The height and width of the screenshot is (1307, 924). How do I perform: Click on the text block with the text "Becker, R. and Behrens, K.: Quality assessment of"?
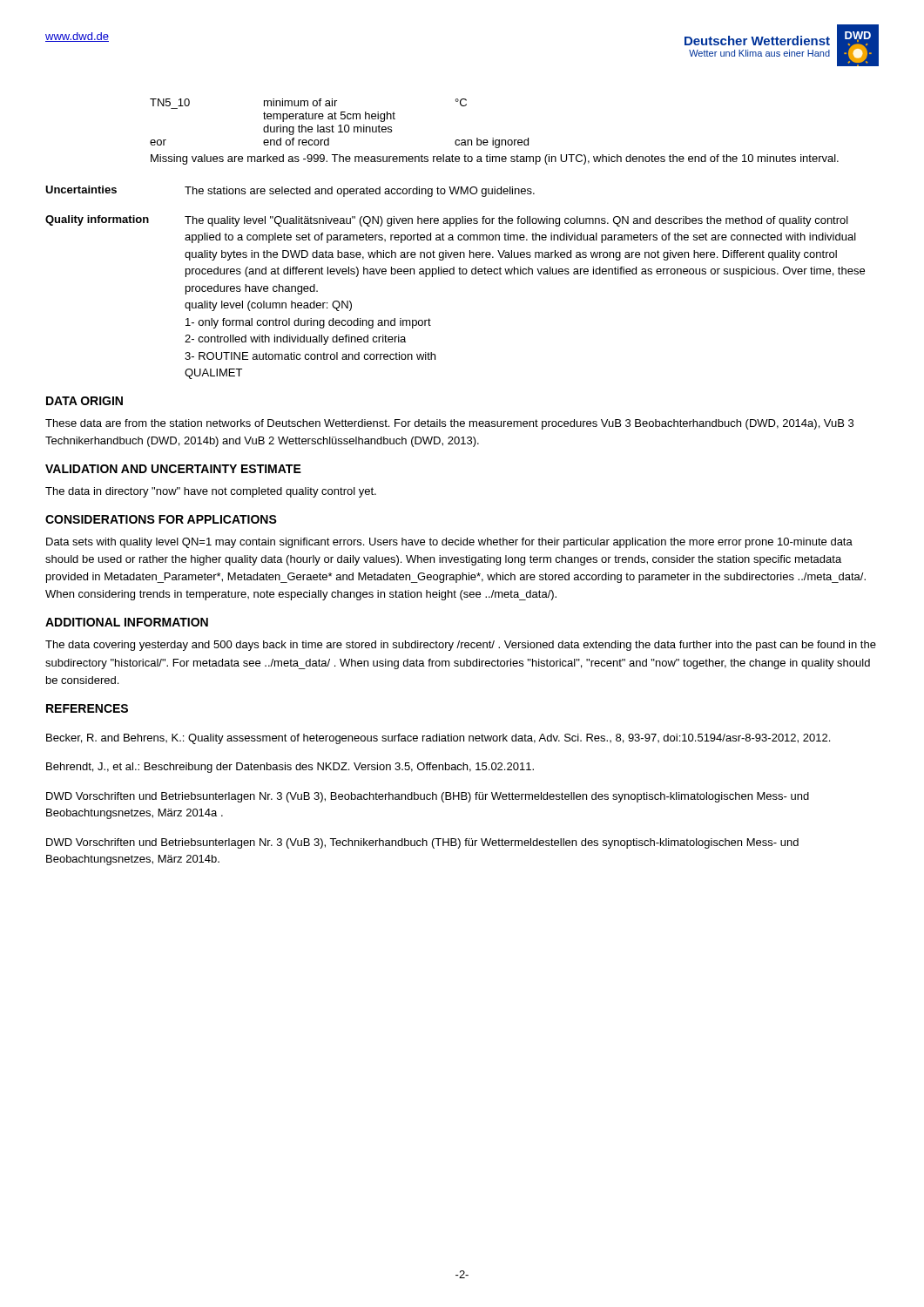[x=438, y=738]
